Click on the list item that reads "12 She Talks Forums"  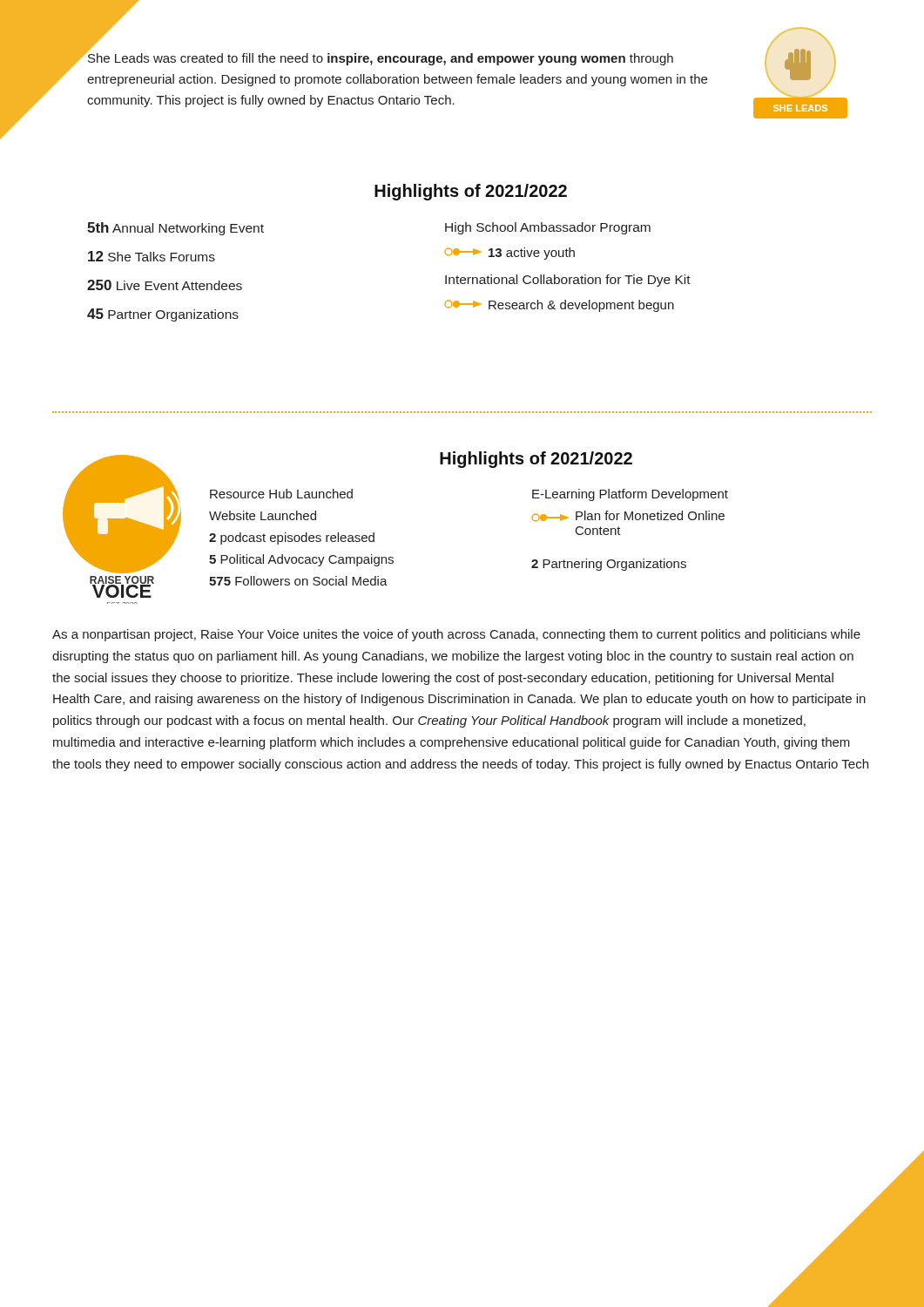151,257
